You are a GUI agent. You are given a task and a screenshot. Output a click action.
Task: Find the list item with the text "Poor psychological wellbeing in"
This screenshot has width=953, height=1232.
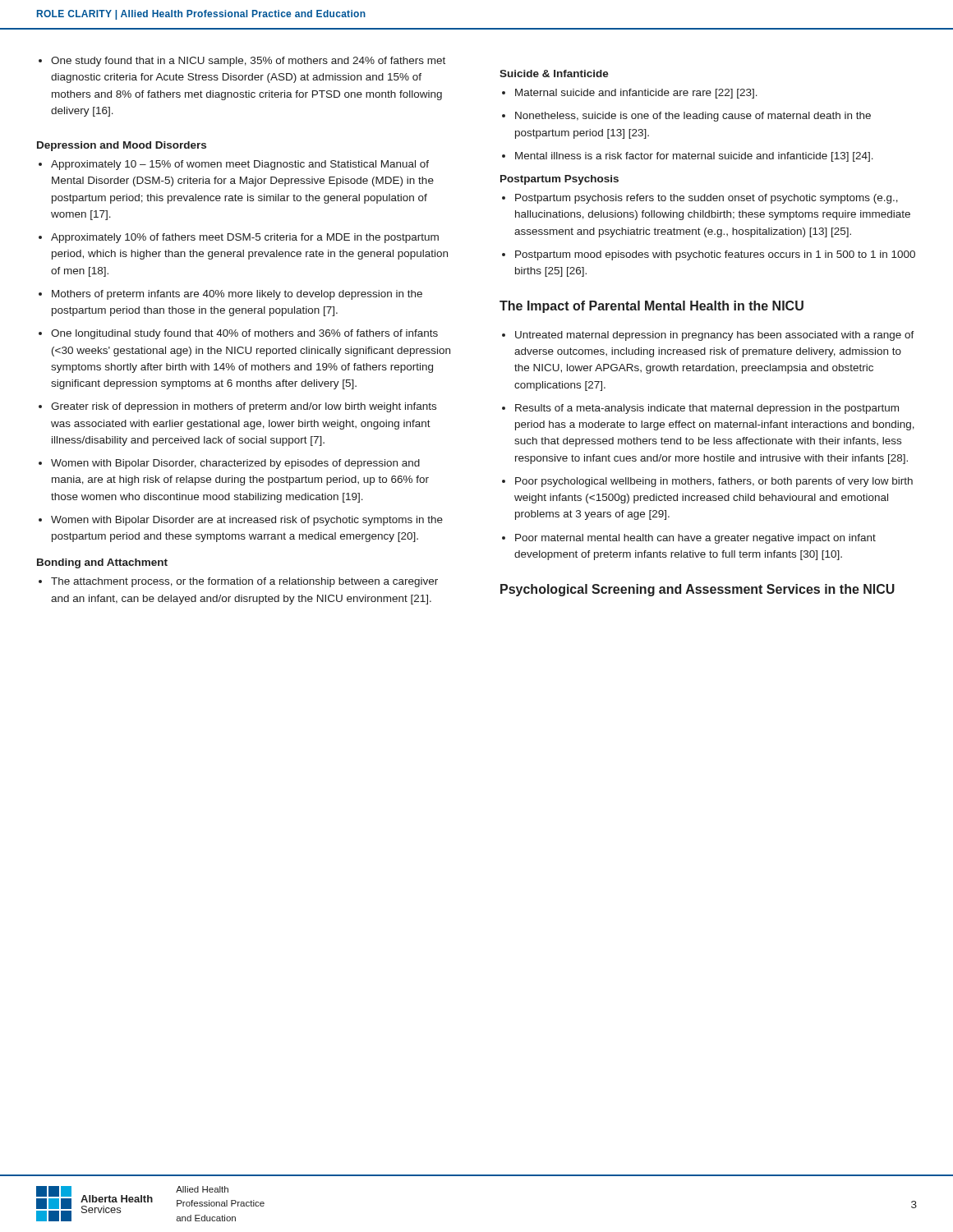pyautogui.click(x=714, y=497)
